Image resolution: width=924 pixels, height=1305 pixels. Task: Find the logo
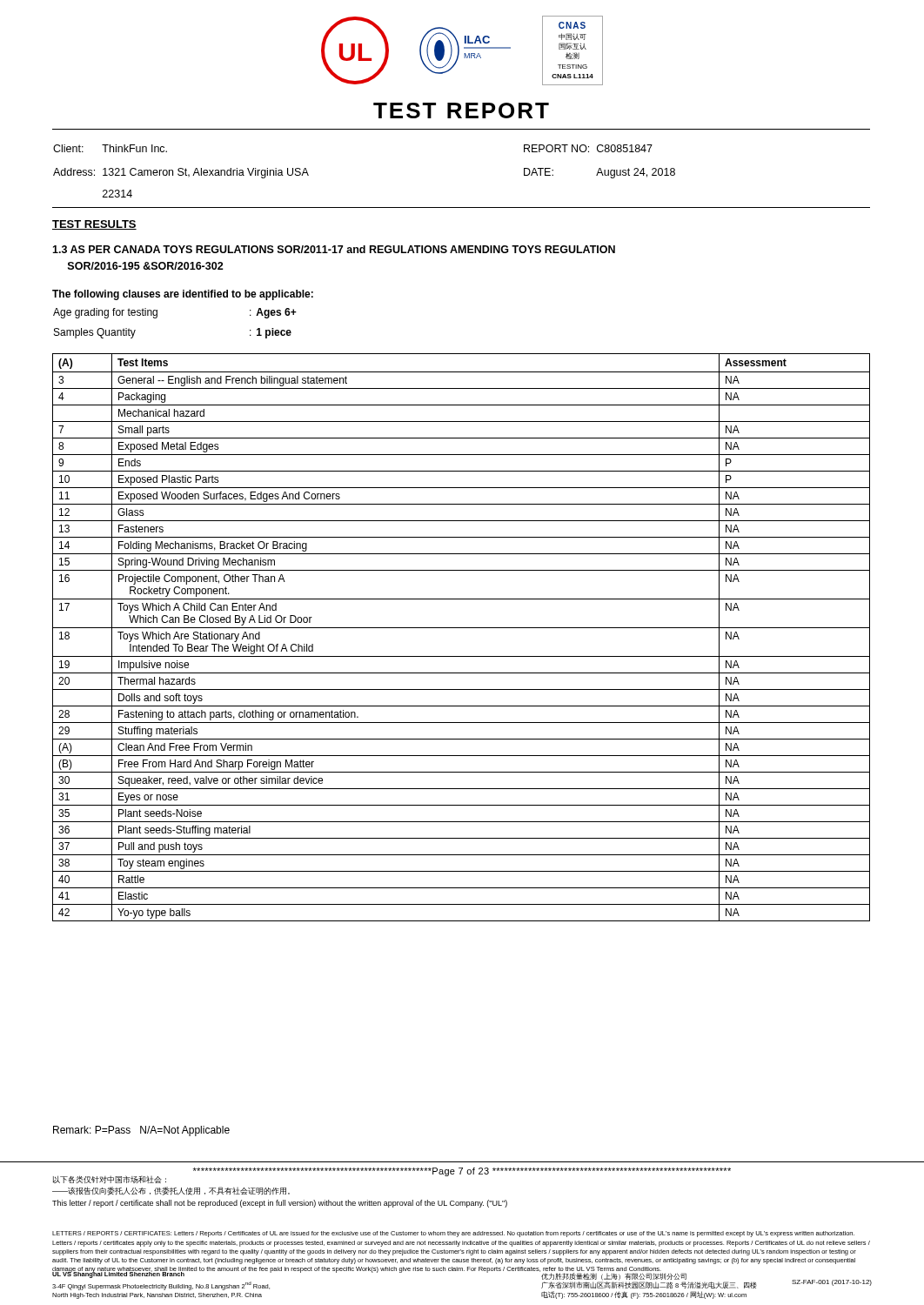[462, 52]
